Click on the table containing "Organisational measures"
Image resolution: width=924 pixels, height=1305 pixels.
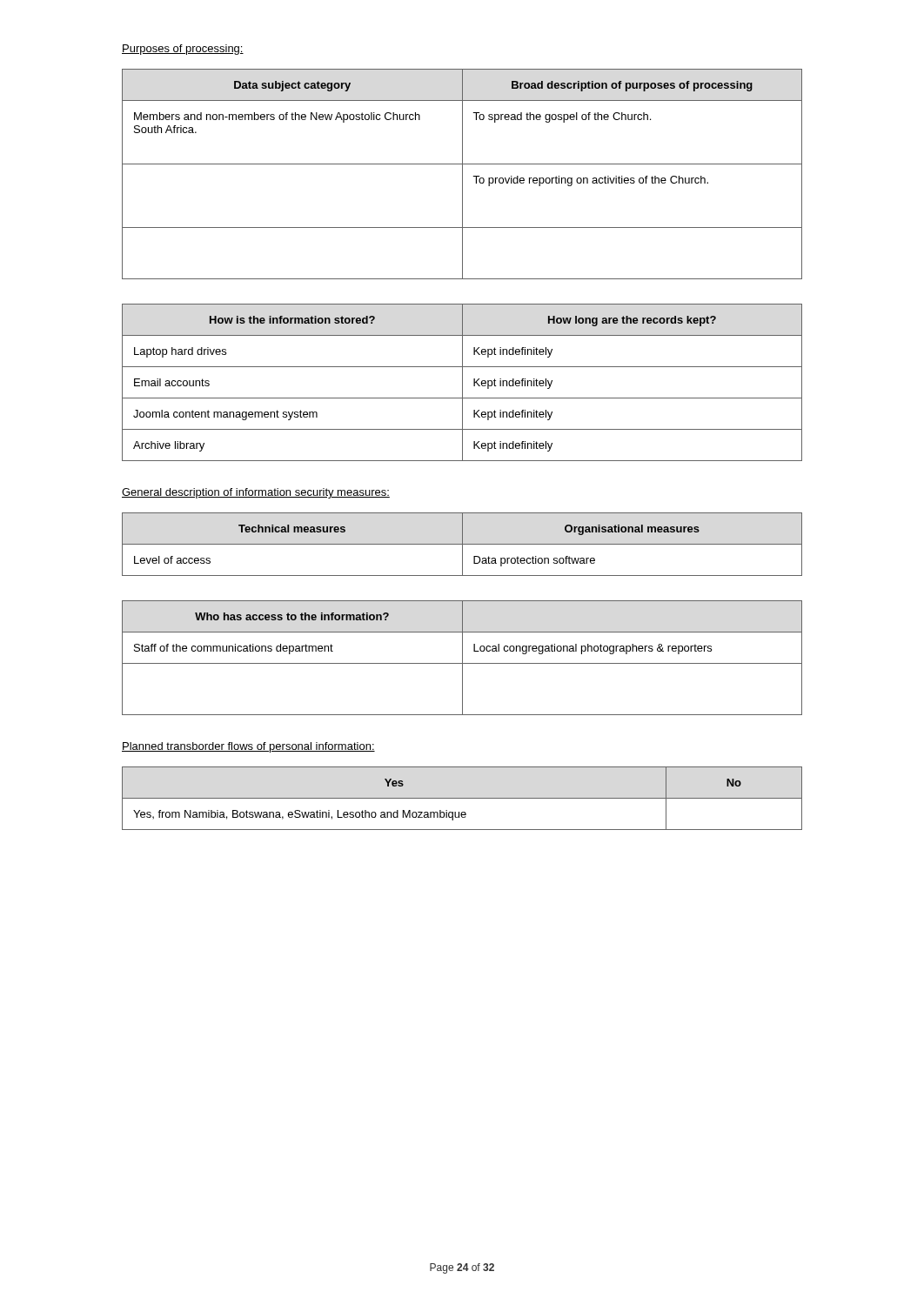[462, 544]
